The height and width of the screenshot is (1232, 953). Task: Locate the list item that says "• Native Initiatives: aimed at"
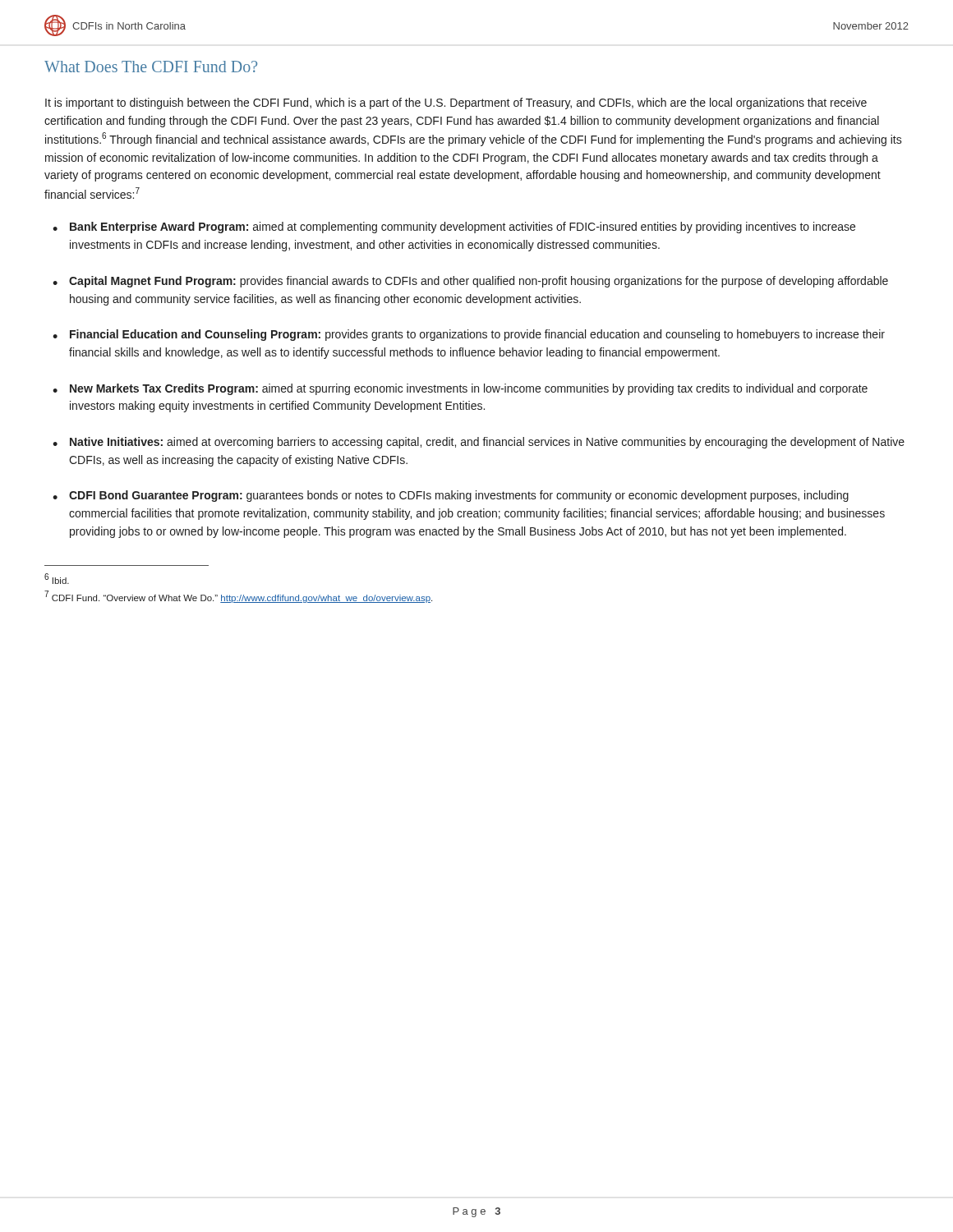(481, 451)
